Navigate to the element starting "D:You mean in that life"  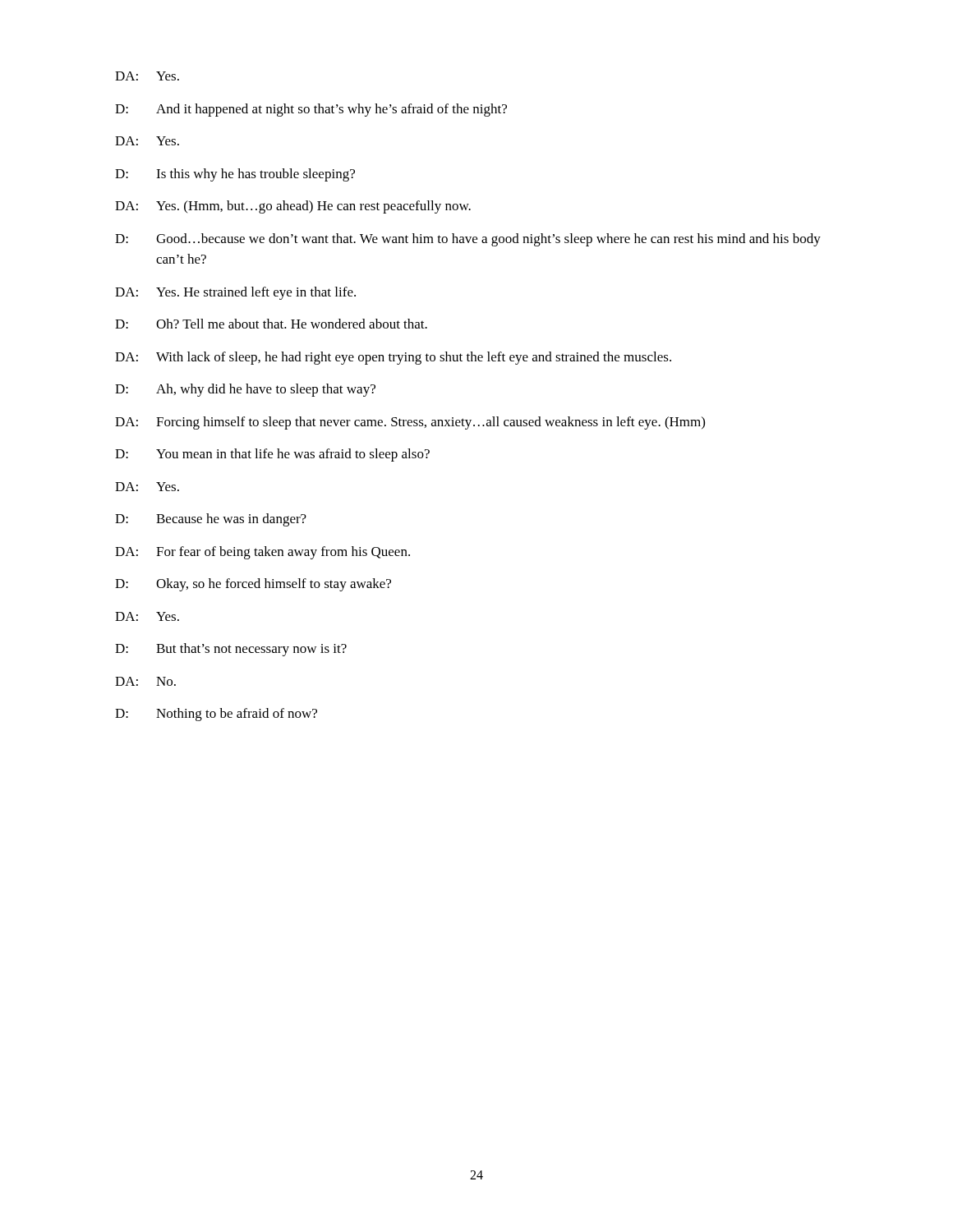272,455
